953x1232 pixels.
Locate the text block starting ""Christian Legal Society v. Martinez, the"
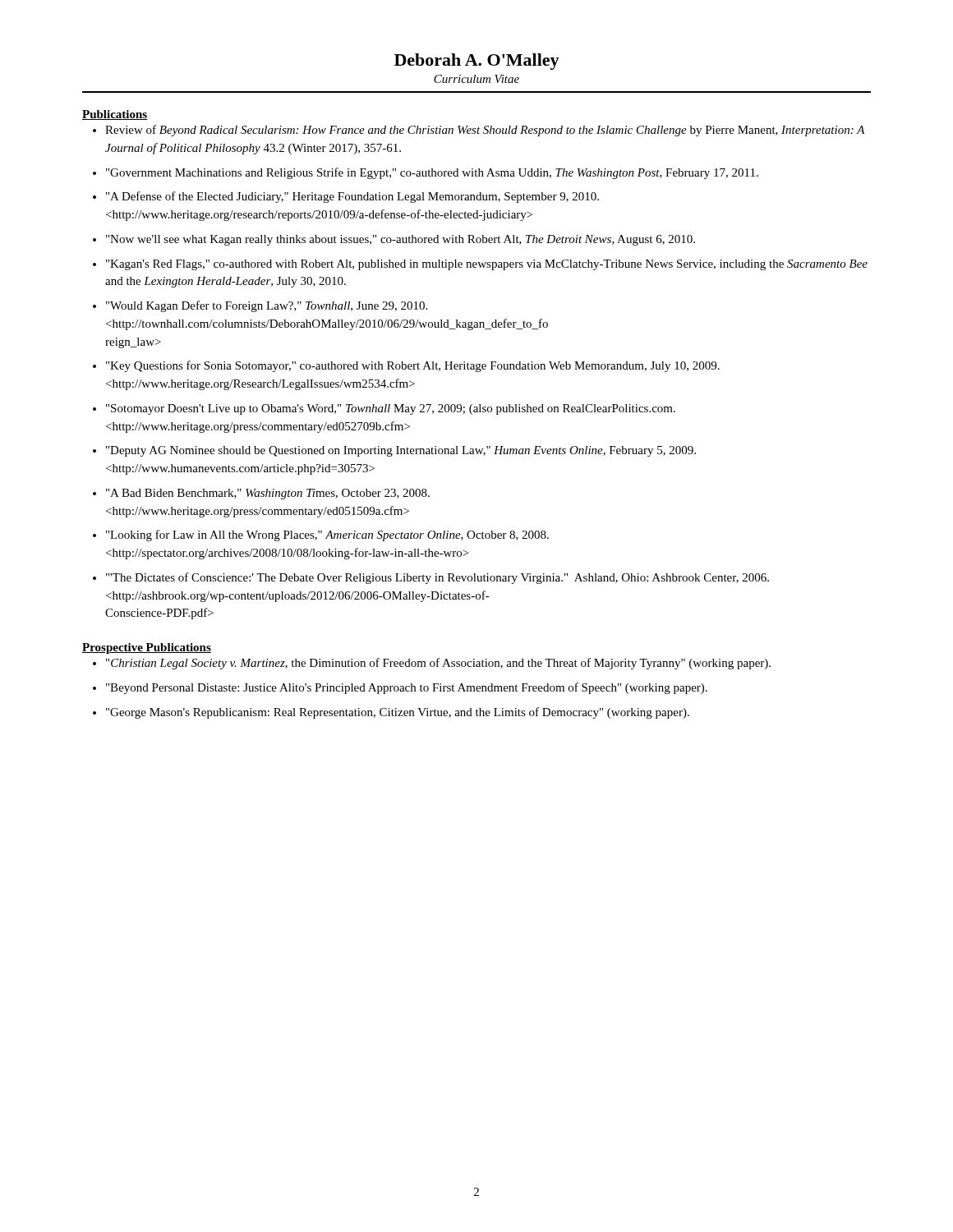click(x=438, y=663)
